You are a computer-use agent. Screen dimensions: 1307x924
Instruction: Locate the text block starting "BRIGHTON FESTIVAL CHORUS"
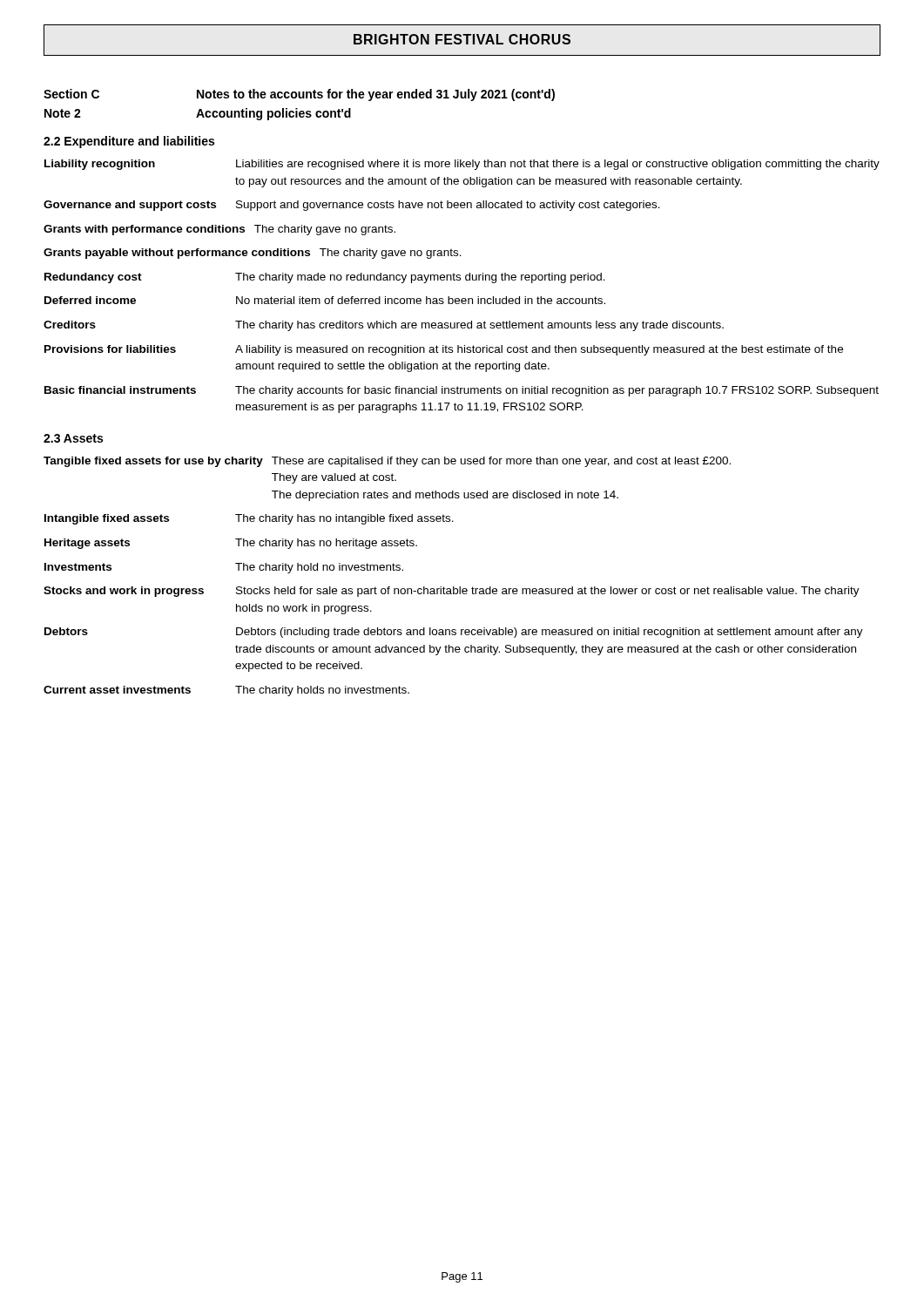462,40
